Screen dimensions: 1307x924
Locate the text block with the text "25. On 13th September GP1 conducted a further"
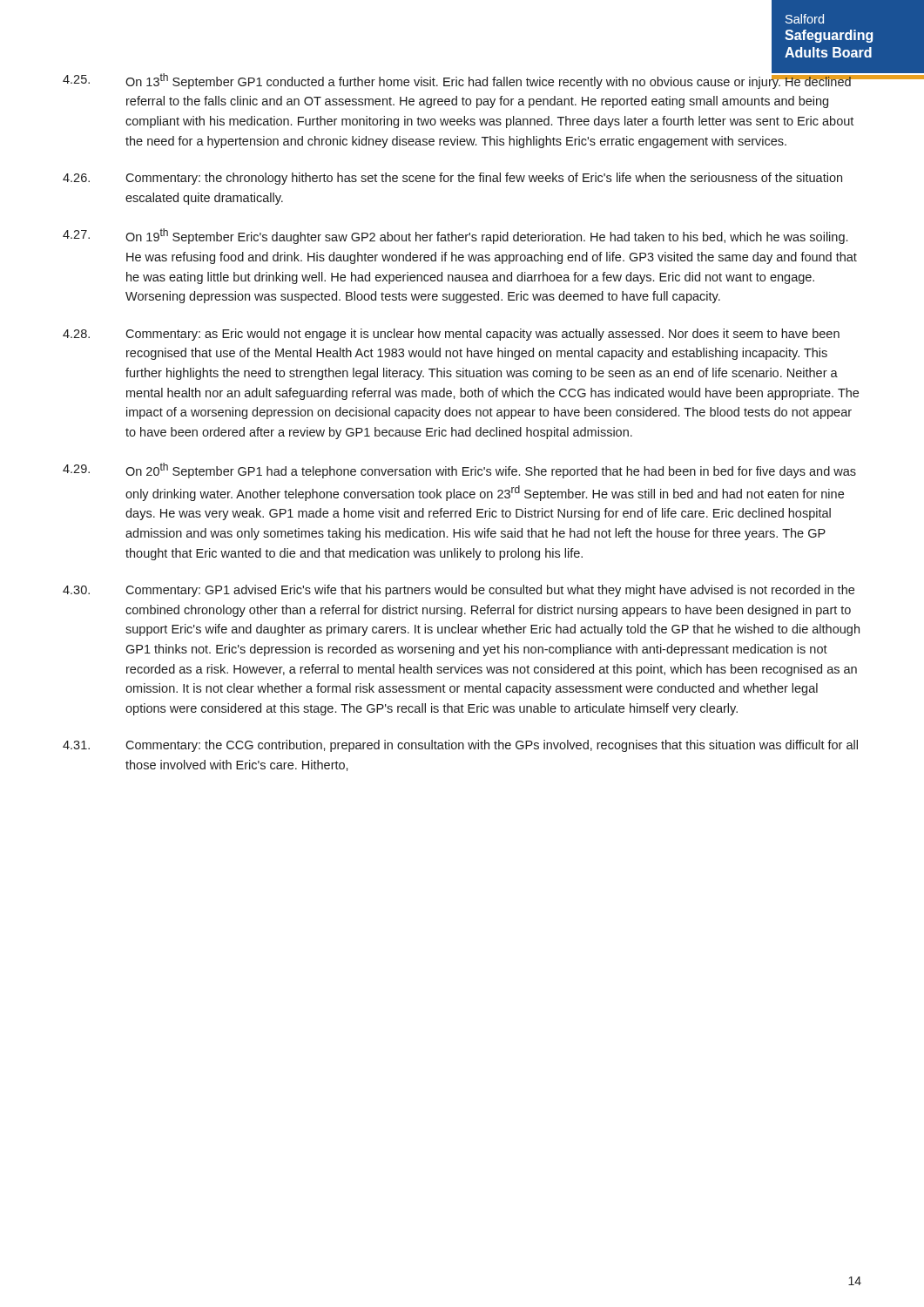(x=462, y=110)
